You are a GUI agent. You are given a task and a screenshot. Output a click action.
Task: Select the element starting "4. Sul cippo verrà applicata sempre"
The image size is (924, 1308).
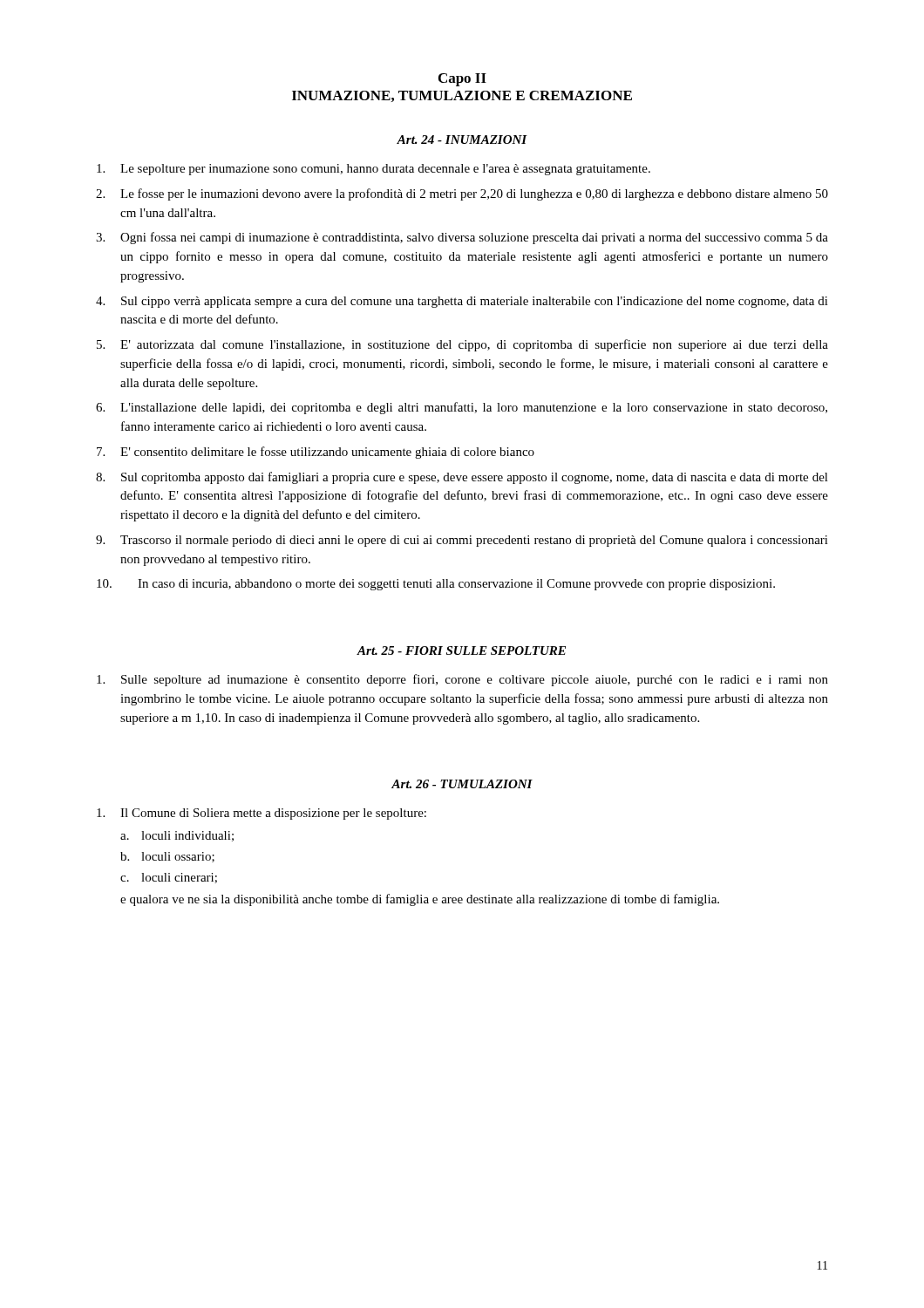click(x=462, y=311)
